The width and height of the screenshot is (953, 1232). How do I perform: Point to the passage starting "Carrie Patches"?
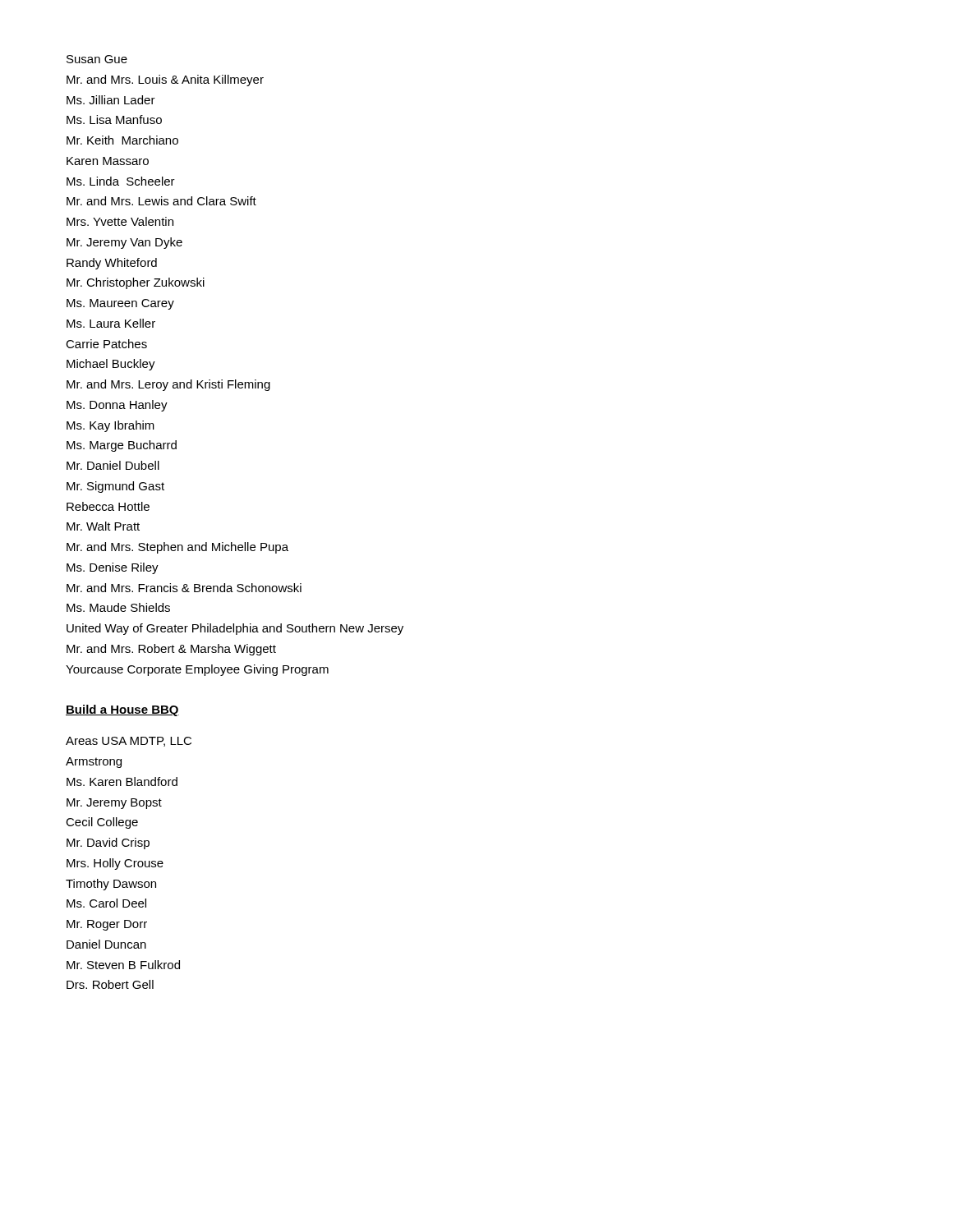[106, 343]
